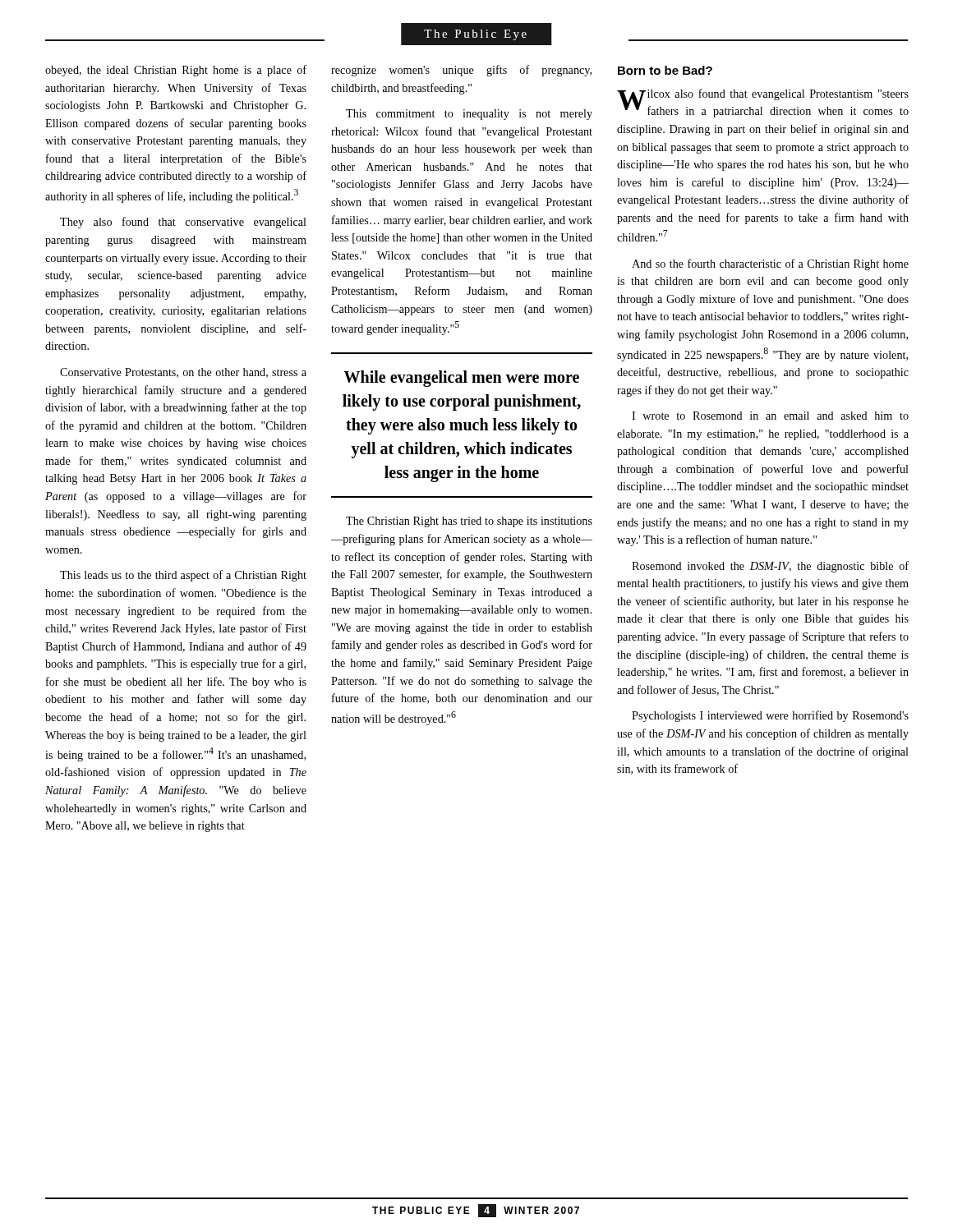Select the section header containing "Born to be"
The width and height of the screenshot is (953, 1232).
tap(665, 71)
